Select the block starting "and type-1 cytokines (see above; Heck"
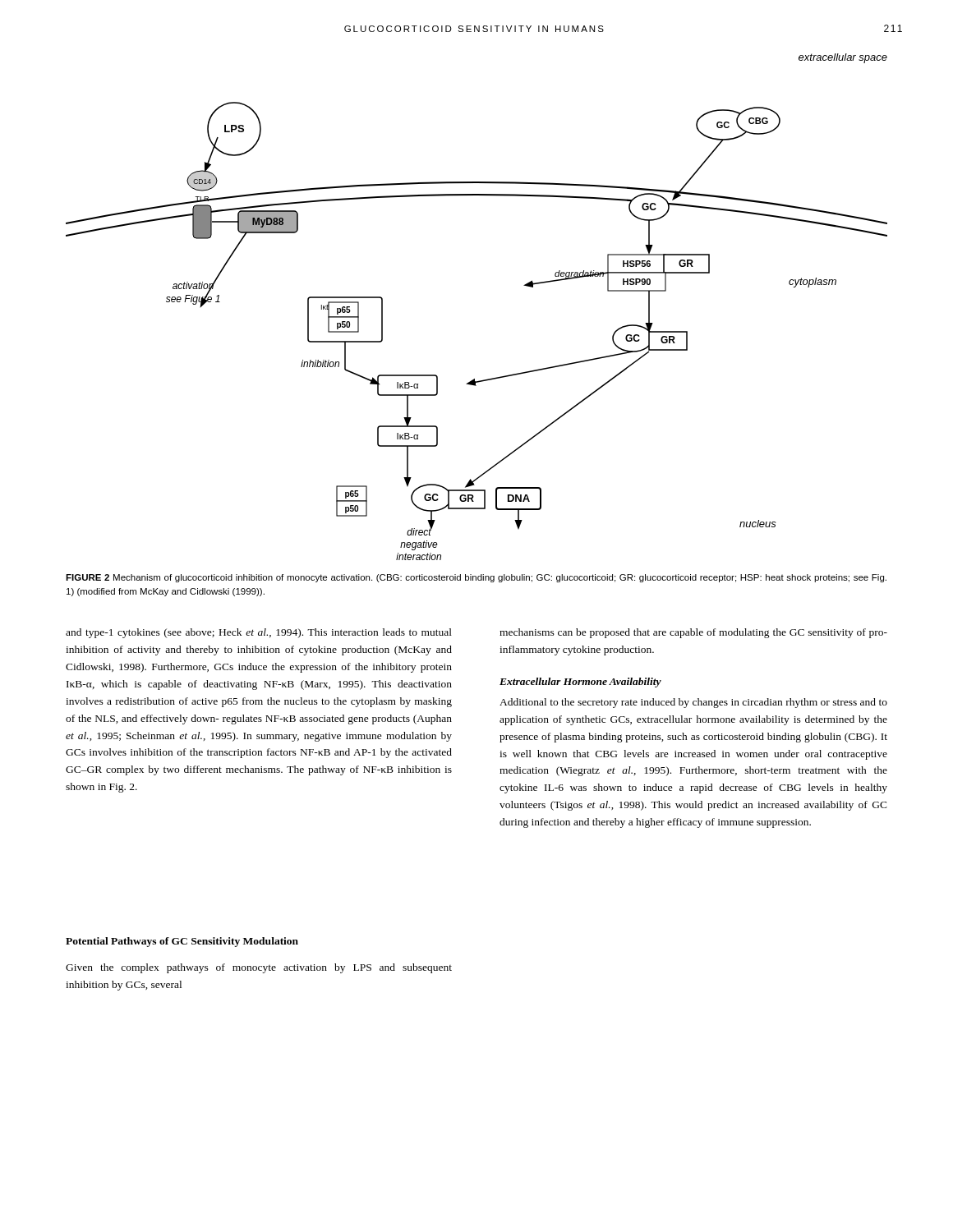Screen dimensions: 1232x953 pos(259,709)
